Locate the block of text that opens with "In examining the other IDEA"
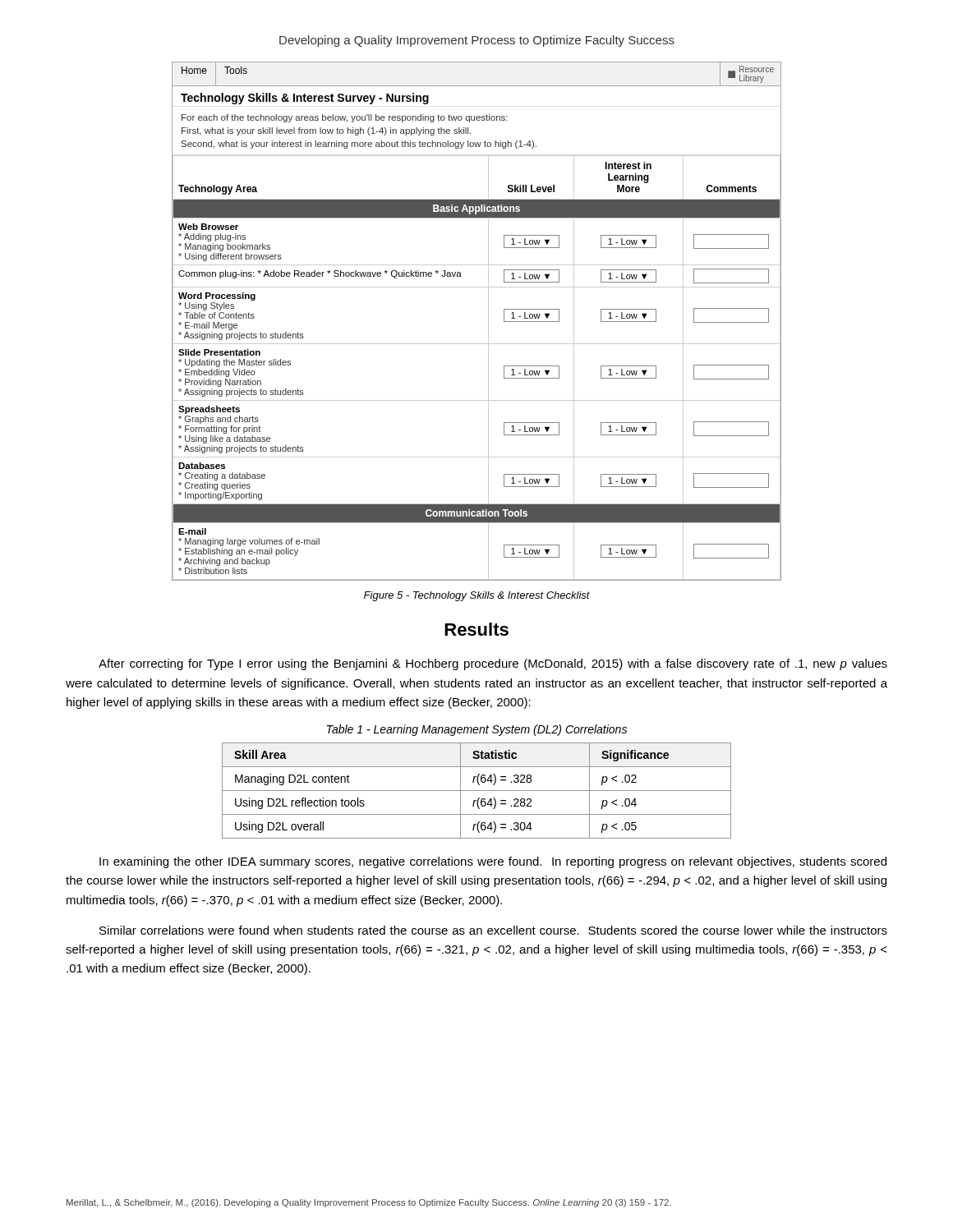 476,880
